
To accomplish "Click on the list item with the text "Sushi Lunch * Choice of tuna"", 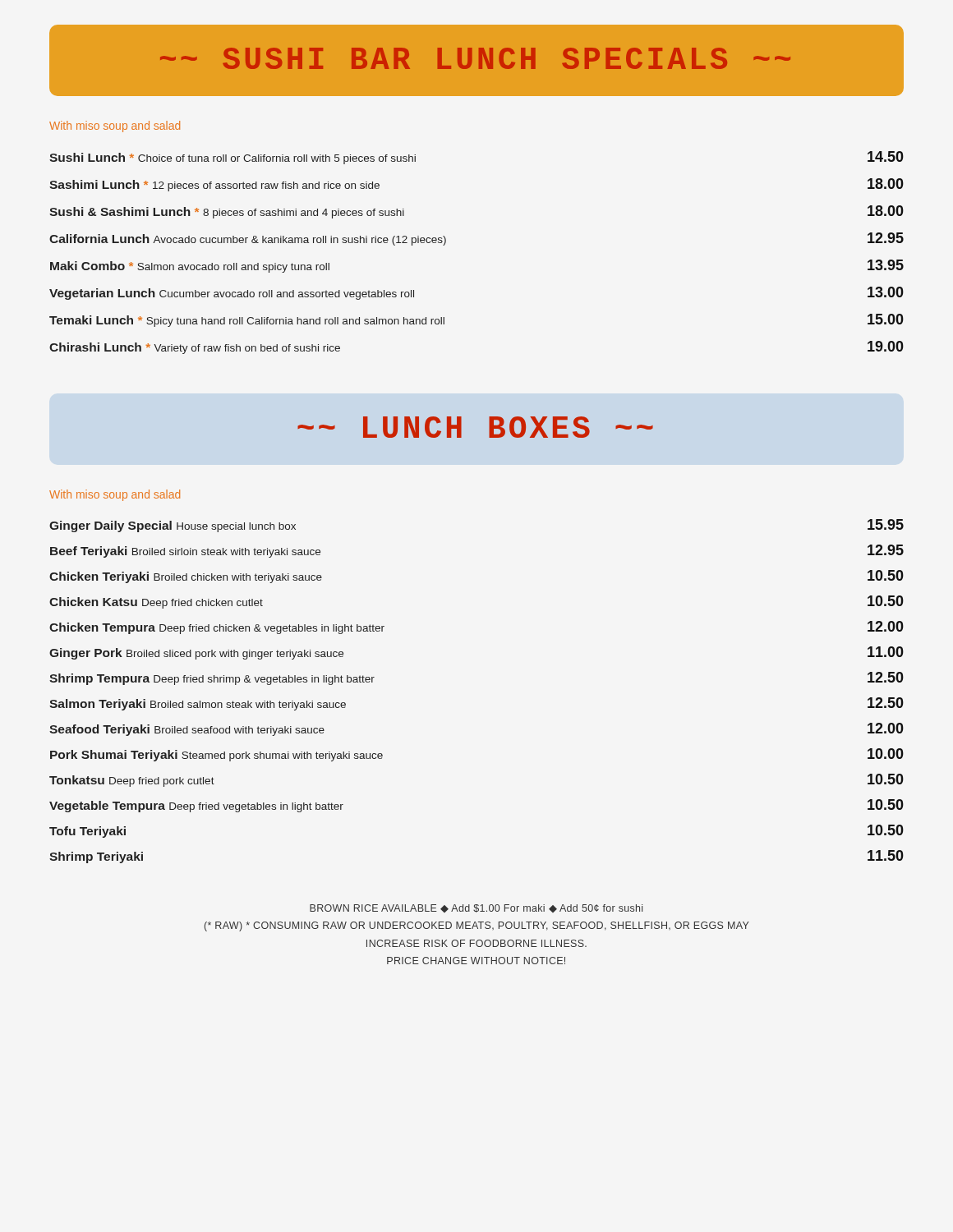I will pos(233,156).
